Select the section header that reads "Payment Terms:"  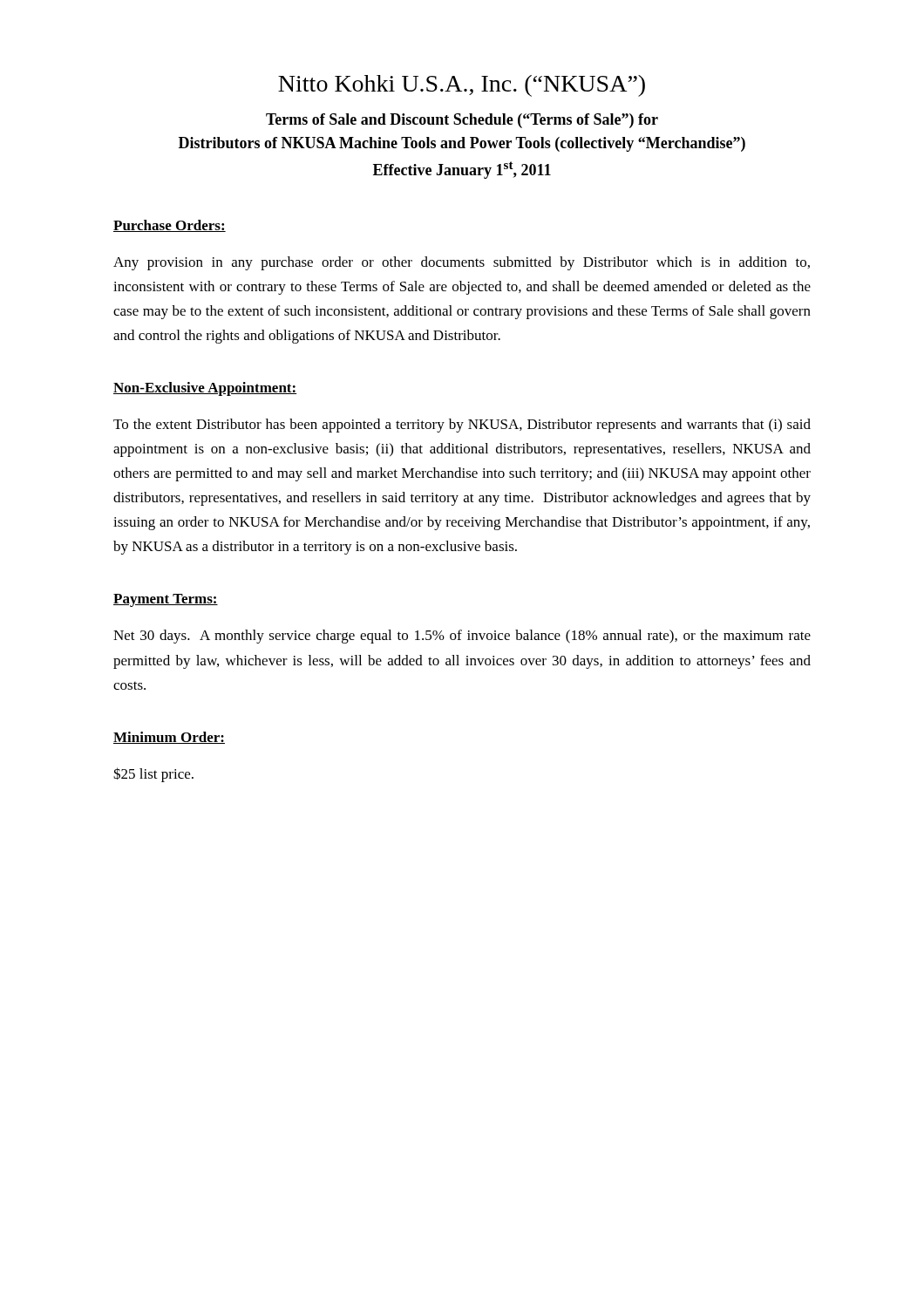(x=165, y=599)
